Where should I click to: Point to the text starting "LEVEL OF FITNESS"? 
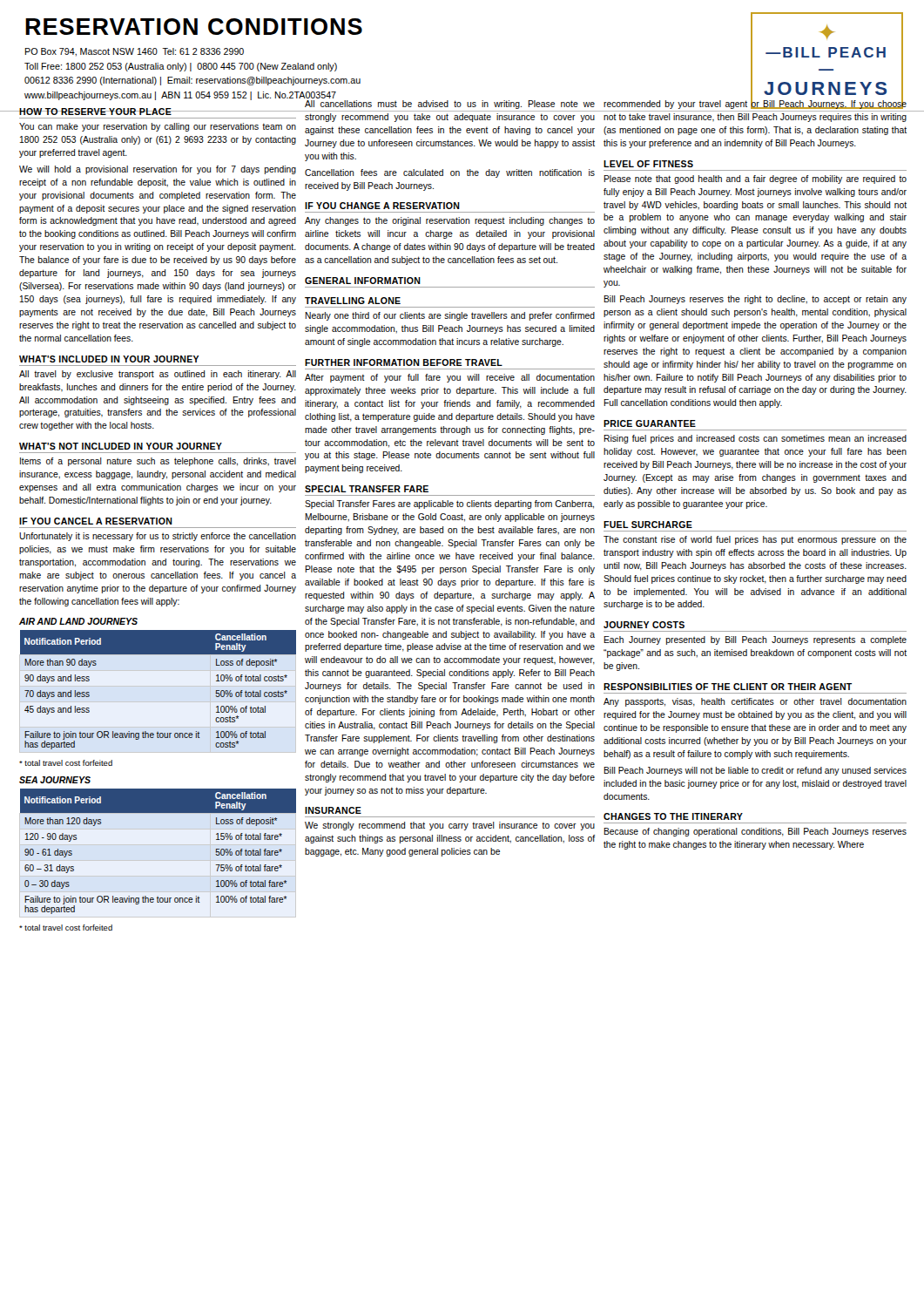click(x=648, y=164)
